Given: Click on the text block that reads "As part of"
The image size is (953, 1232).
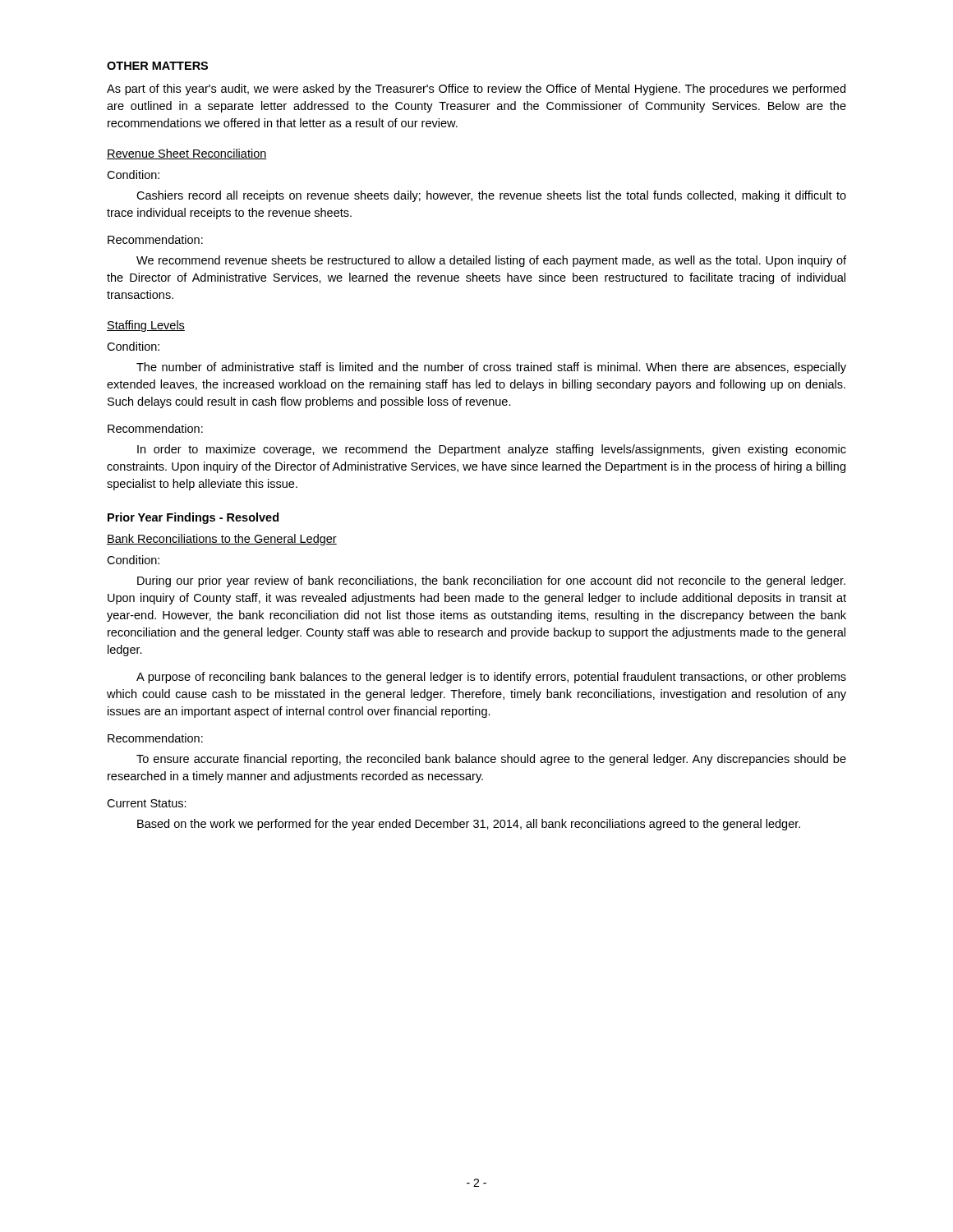Looking at the screenshot, I should point(476,106).
